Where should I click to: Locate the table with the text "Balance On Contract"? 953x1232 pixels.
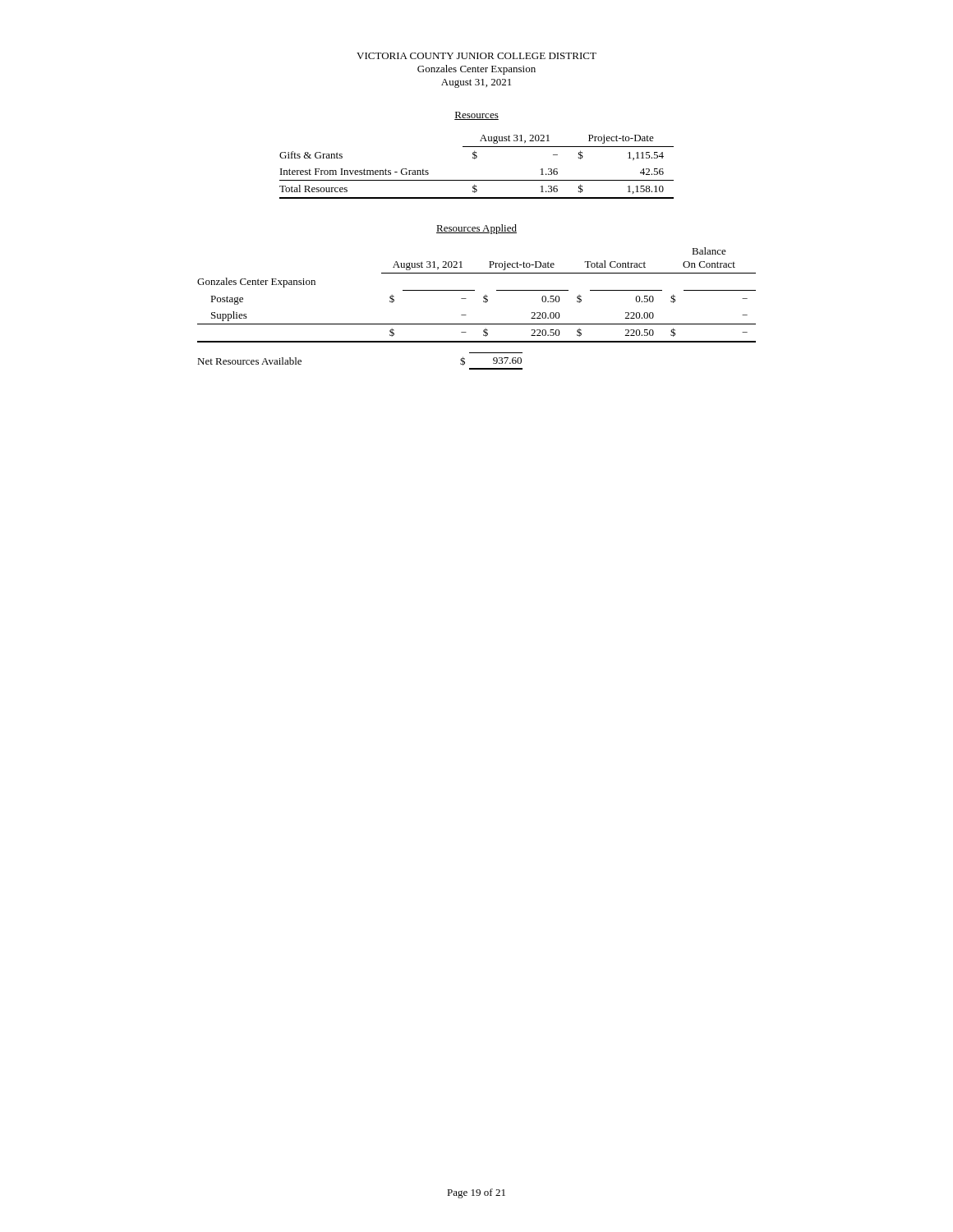pos(476,293)
